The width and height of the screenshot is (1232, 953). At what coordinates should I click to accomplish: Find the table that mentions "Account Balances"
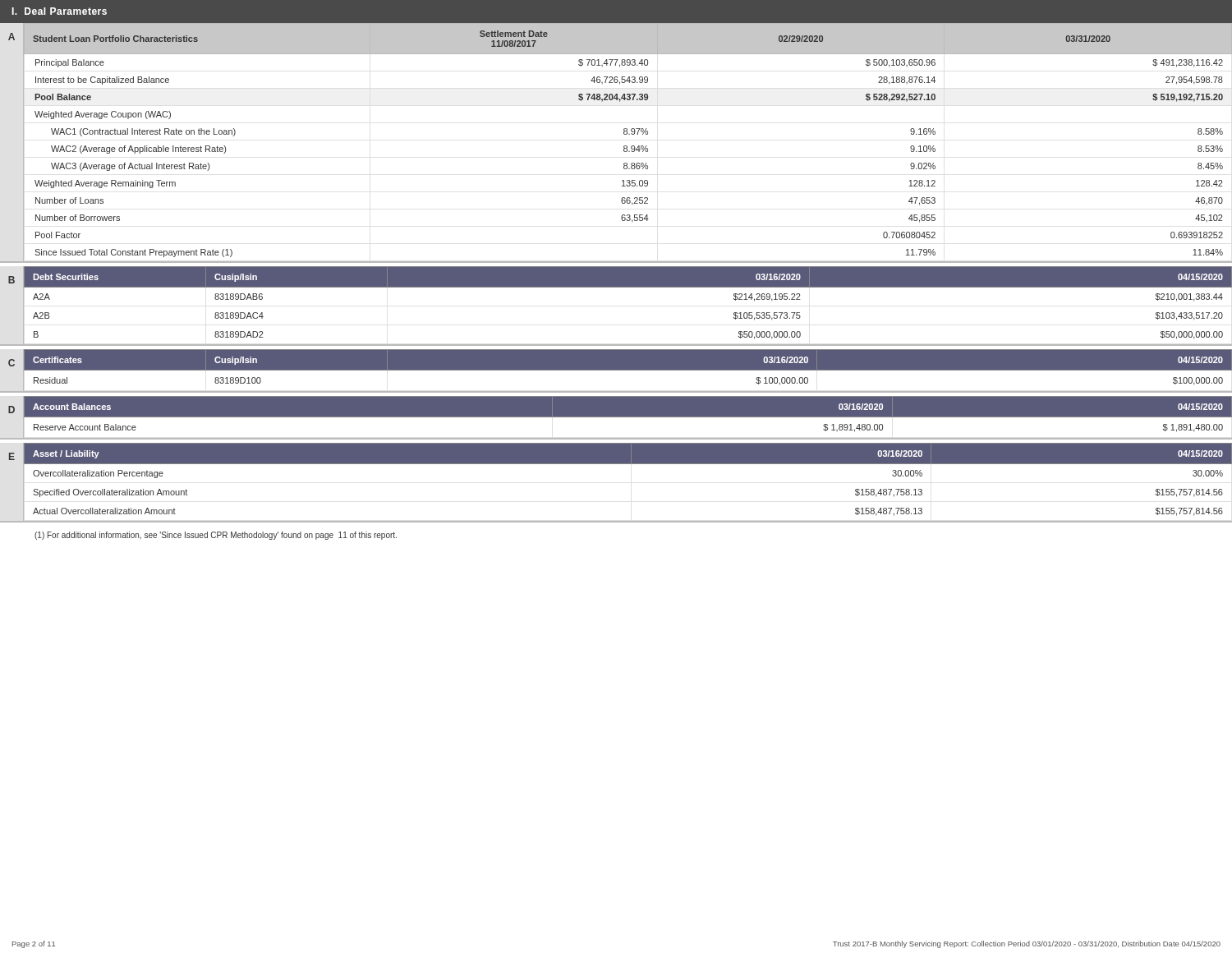[x=628, y=417]
